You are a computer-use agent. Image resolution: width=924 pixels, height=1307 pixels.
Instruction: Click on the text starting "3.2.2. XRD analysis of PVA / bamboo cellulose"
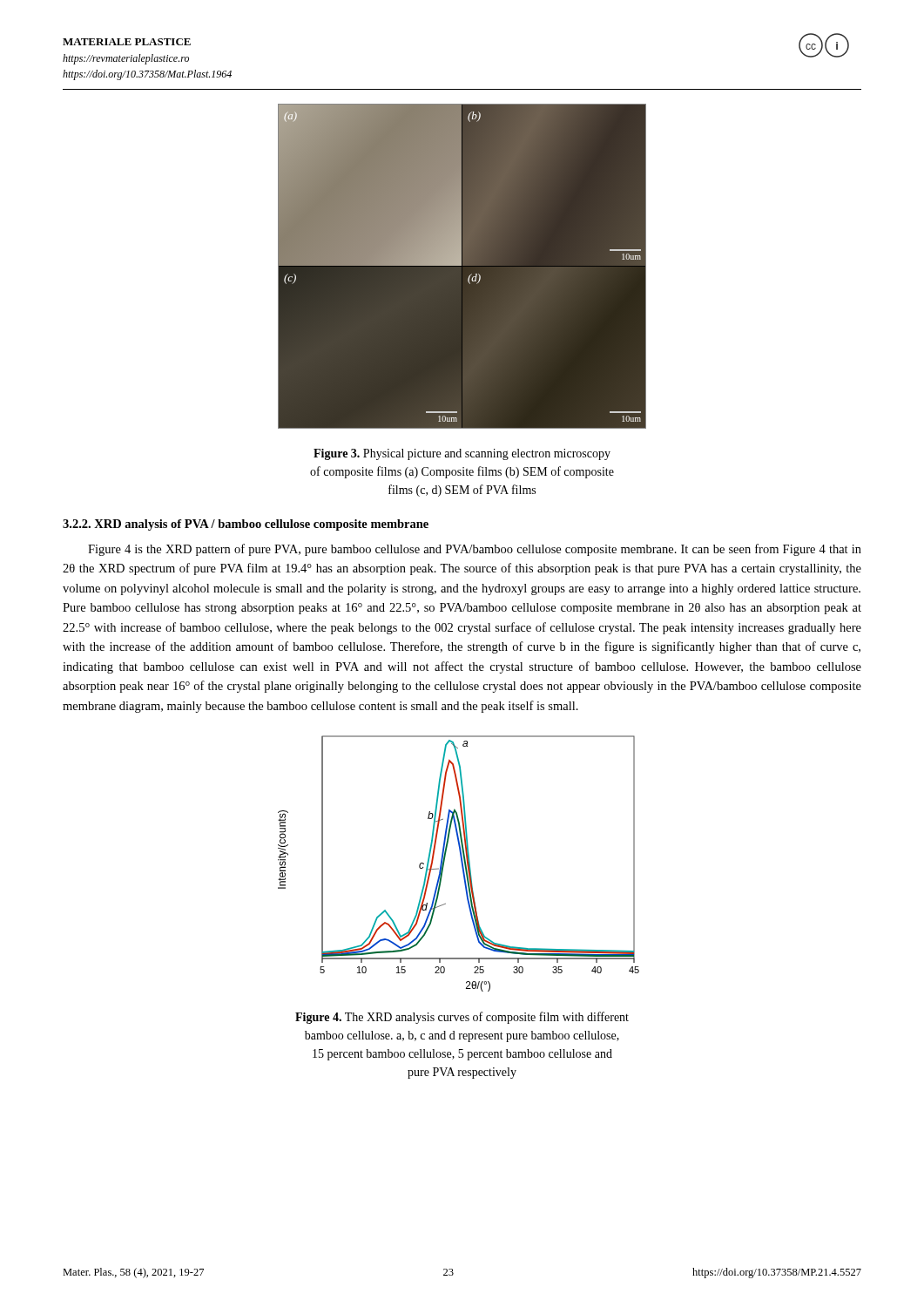tap(246, 523)
